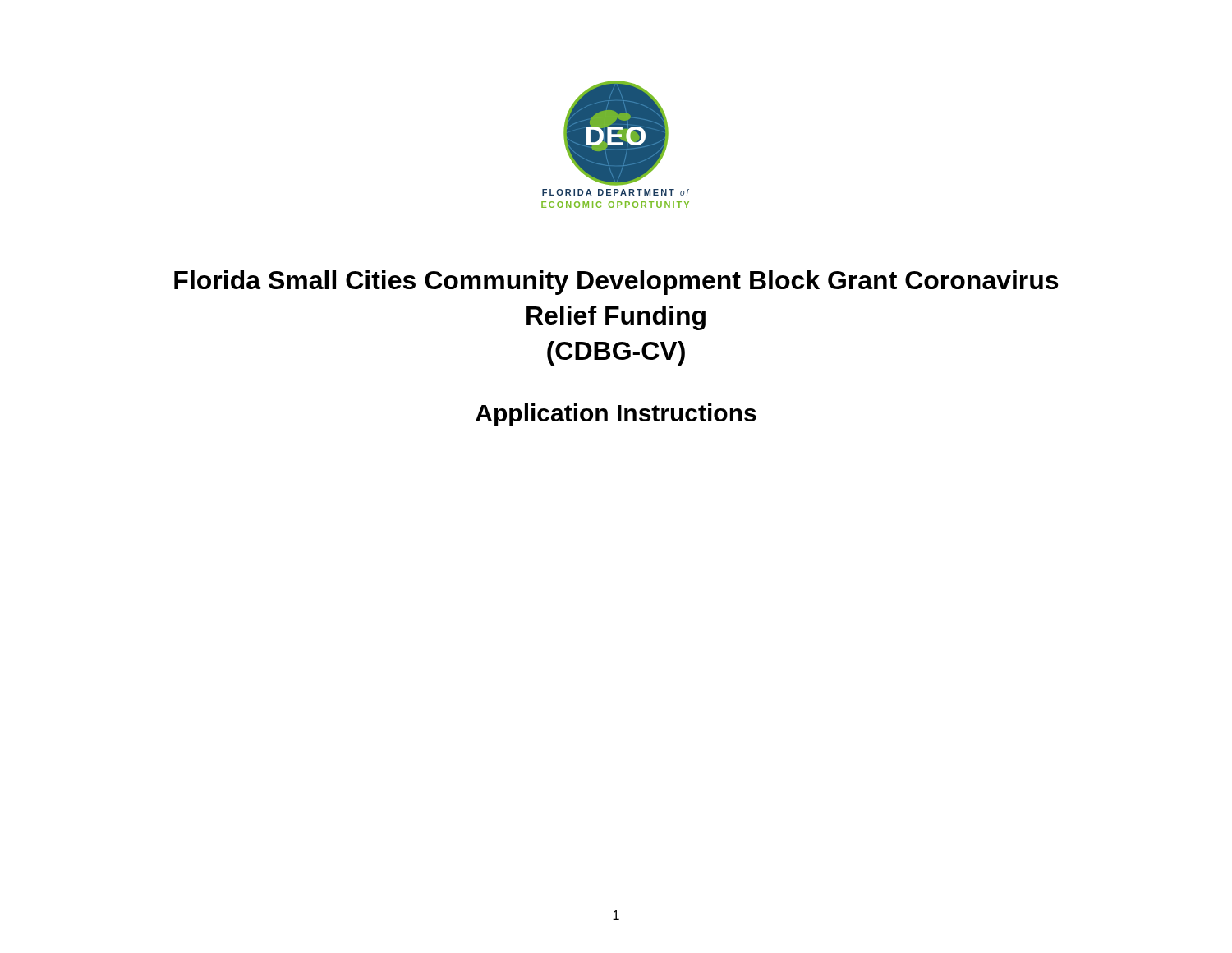The width and height of the screenshot is (1232, 953).
Task: Select the text starting "Florida Small Cities Community Development Block Grant"
Action: 616,316
